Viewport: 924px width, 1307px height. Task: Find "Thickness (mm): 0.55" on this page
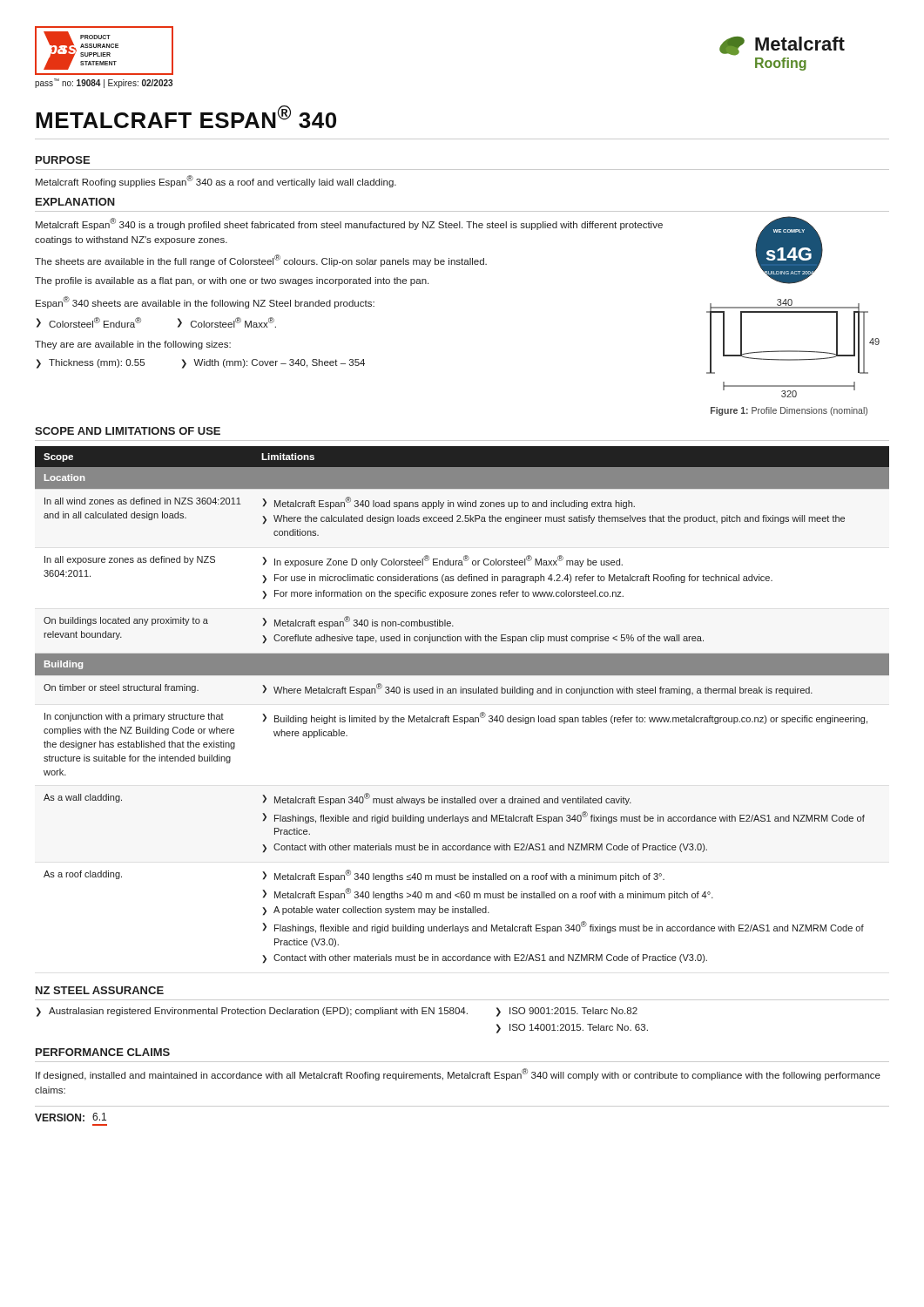97,363
